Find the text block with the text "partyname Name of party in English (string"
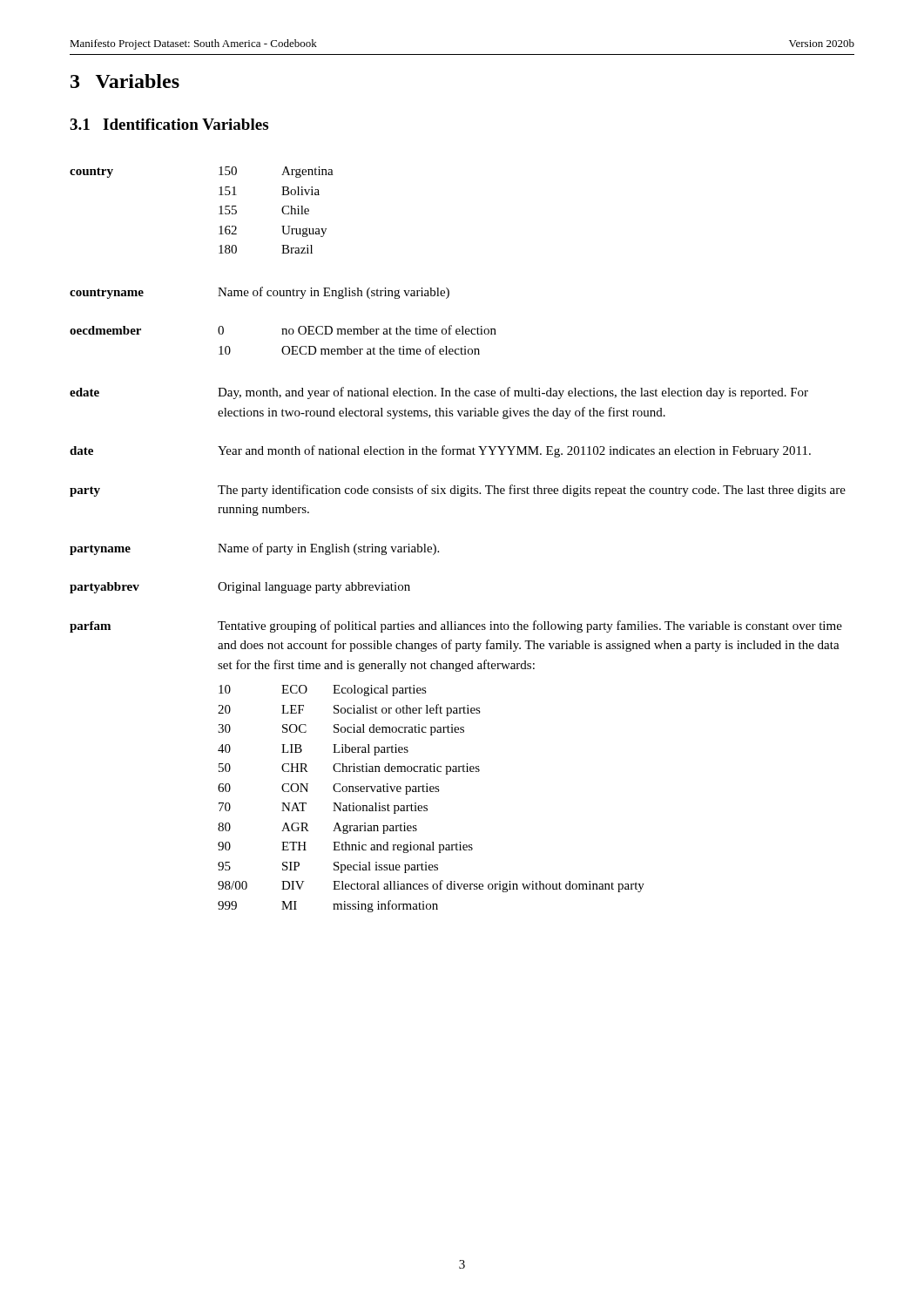The width and height of the screenshot is (924, 1307). click(x=254, y=549)
